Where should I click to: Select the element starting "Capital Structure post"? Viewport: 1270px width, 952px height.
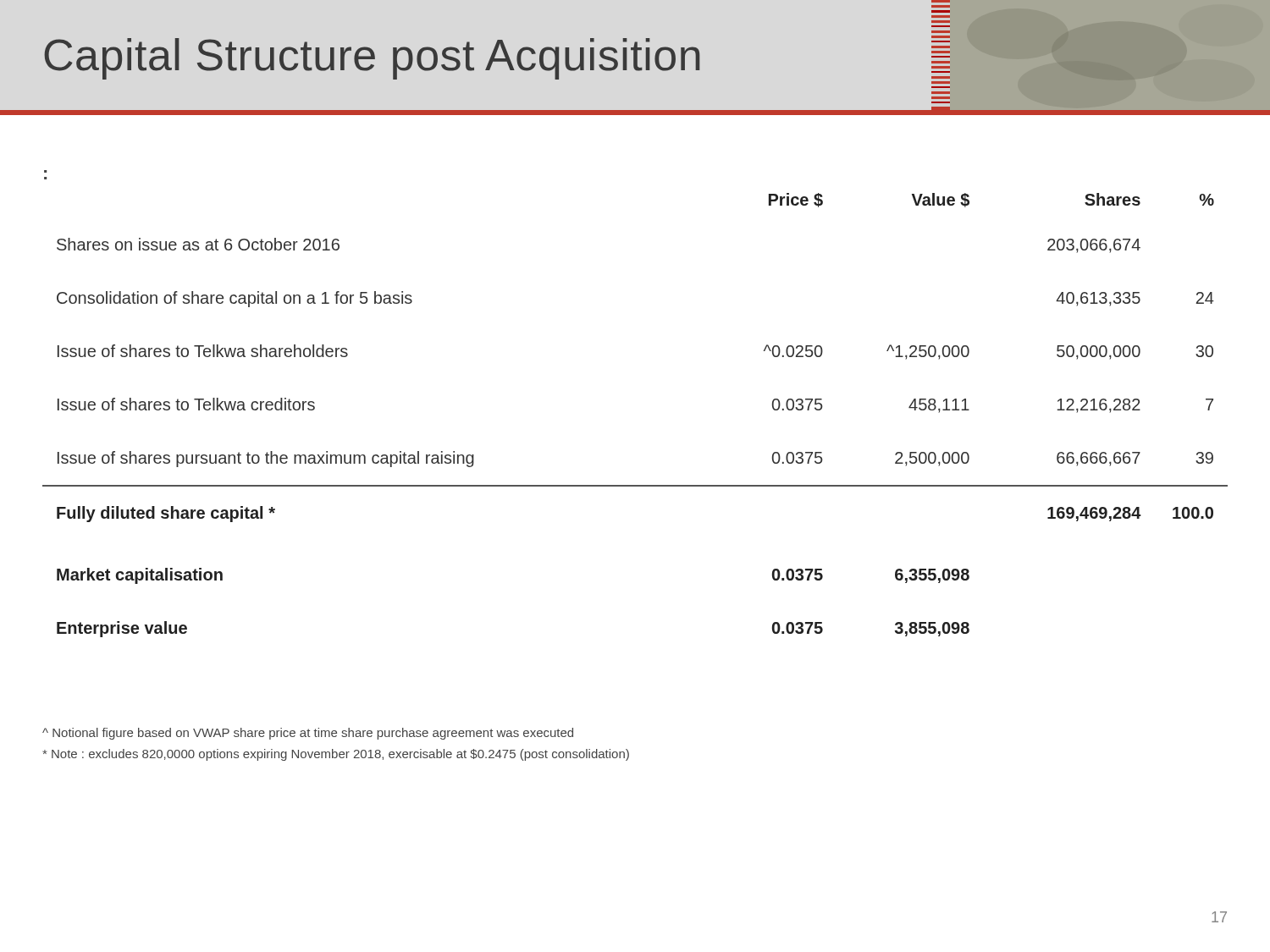(373, 55)
